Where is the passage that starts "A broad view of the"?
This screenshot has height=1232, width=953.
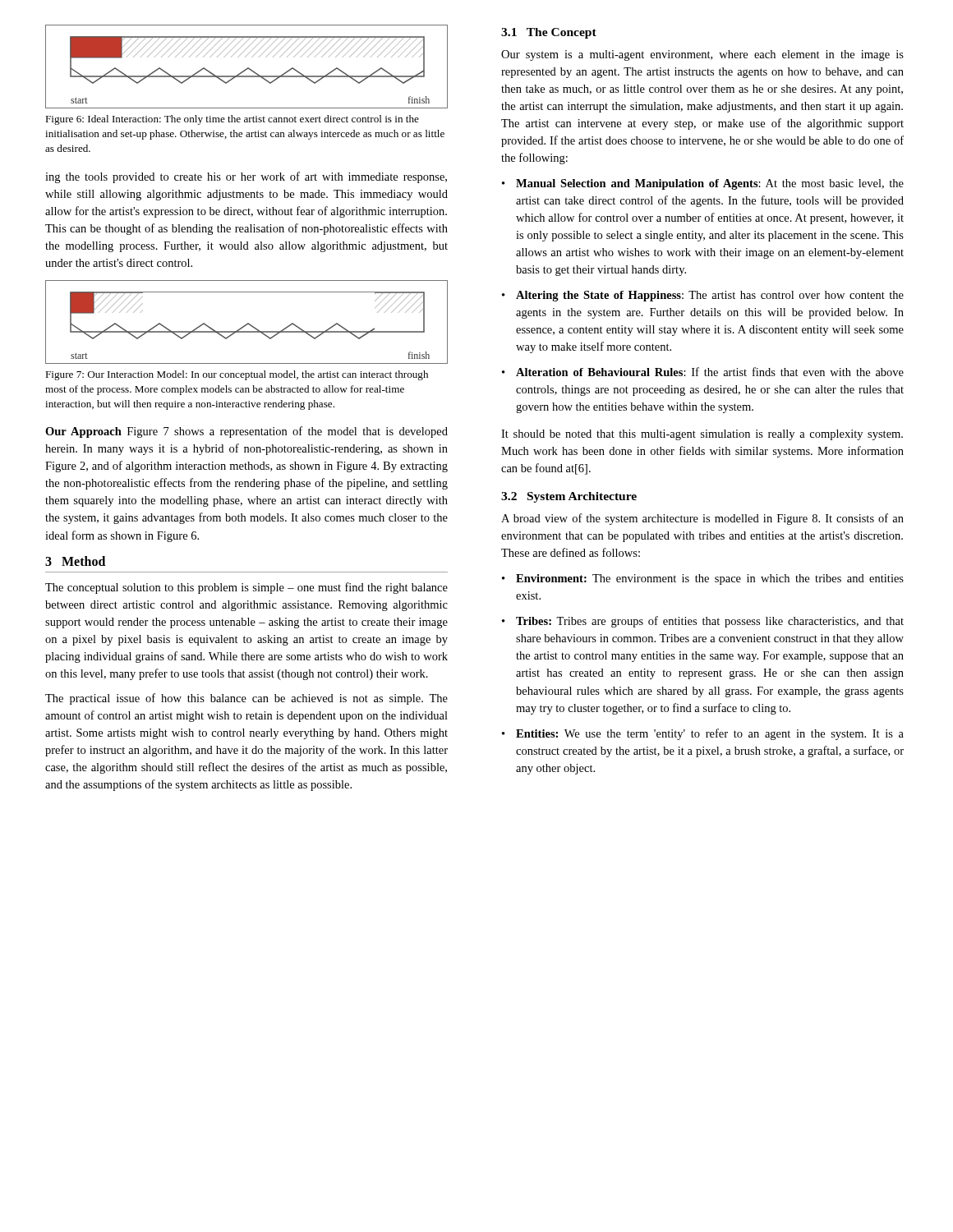(x=702, y=536)
